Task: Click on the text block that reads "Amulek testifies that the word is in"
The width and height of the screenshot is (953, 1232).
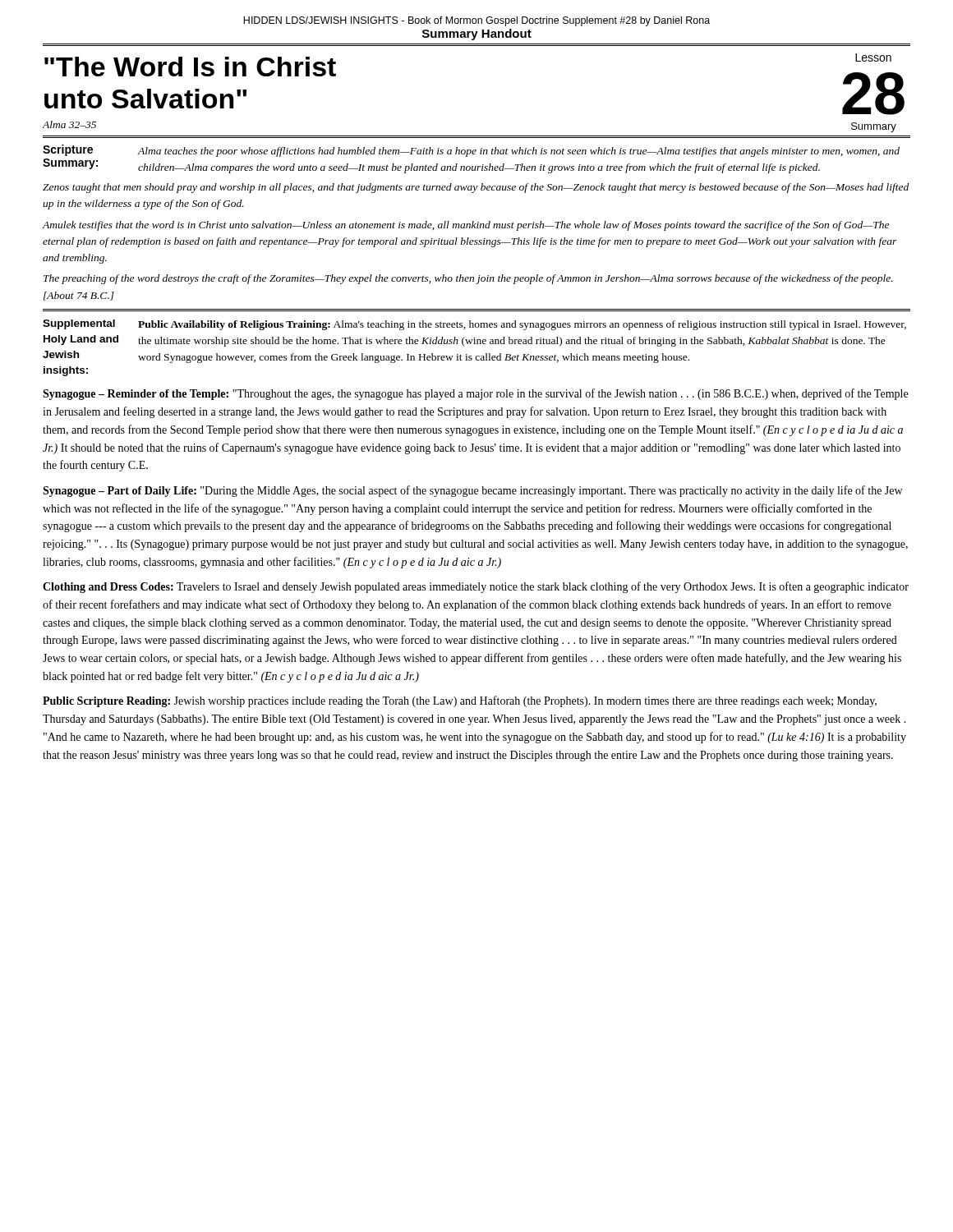Action: point(470,241)
